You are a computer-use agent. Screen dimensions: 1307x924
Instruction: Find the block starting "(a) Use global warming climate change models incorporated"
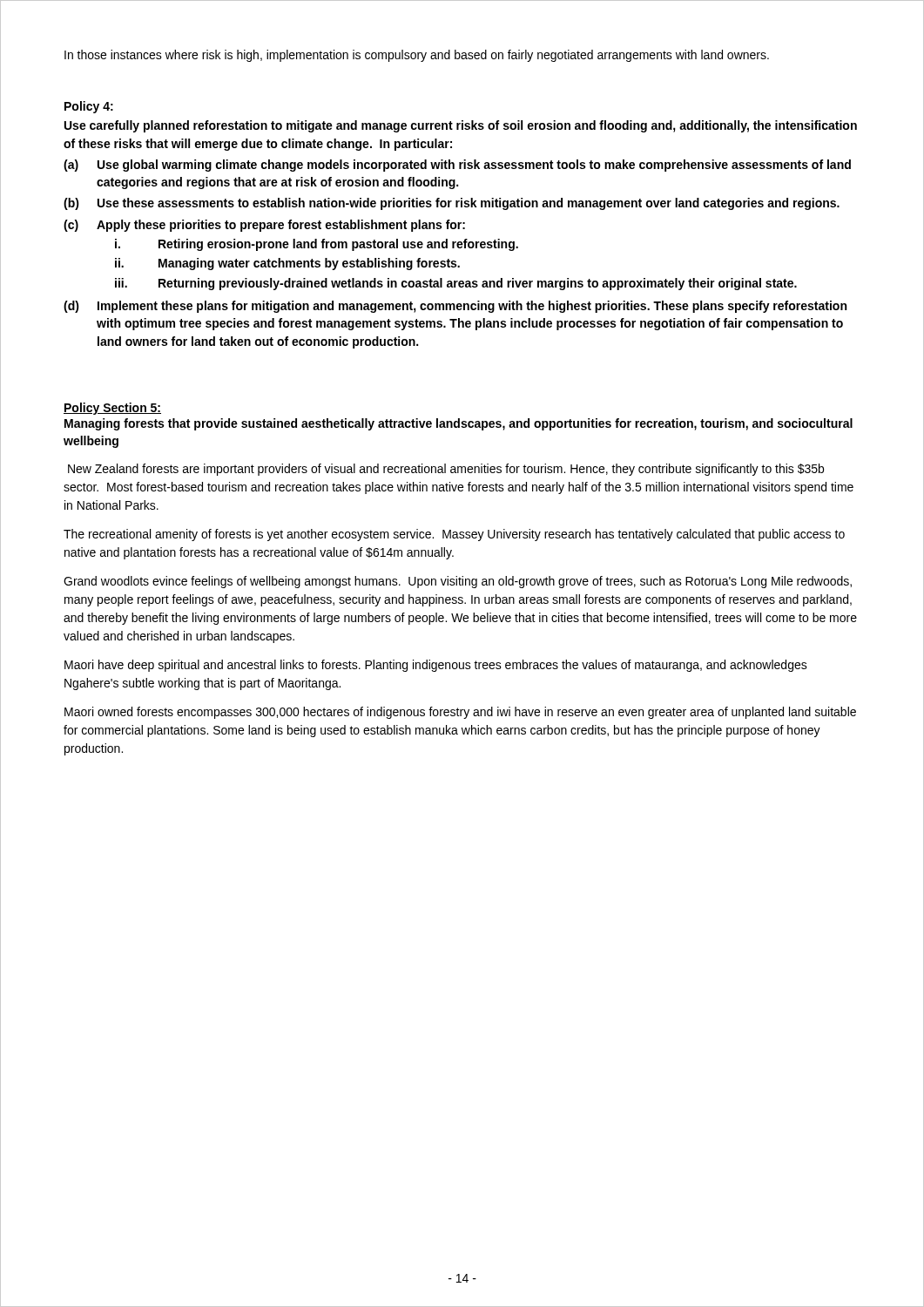(462, 174)
